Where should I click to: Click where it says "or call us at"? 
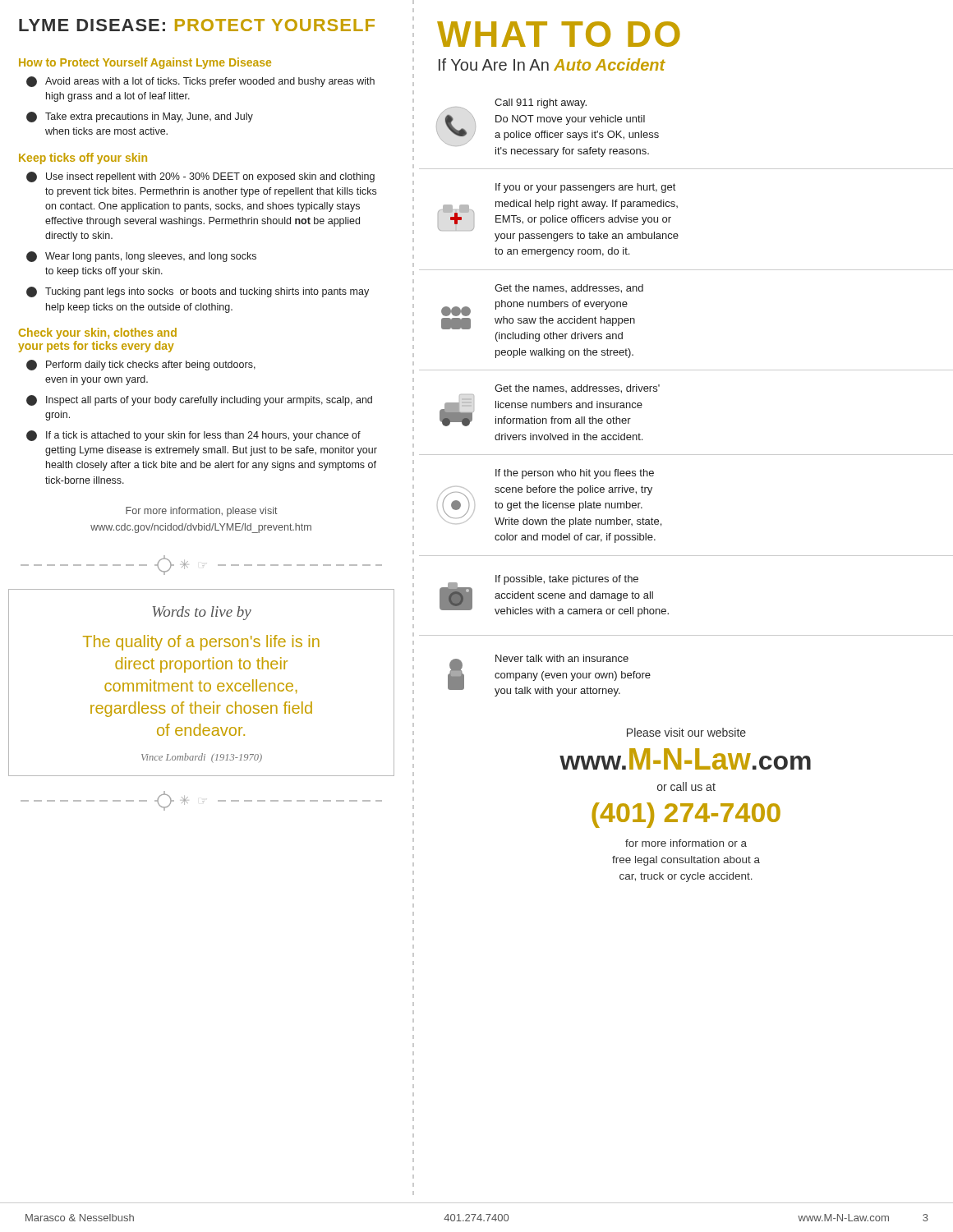(x=686, y=786)
